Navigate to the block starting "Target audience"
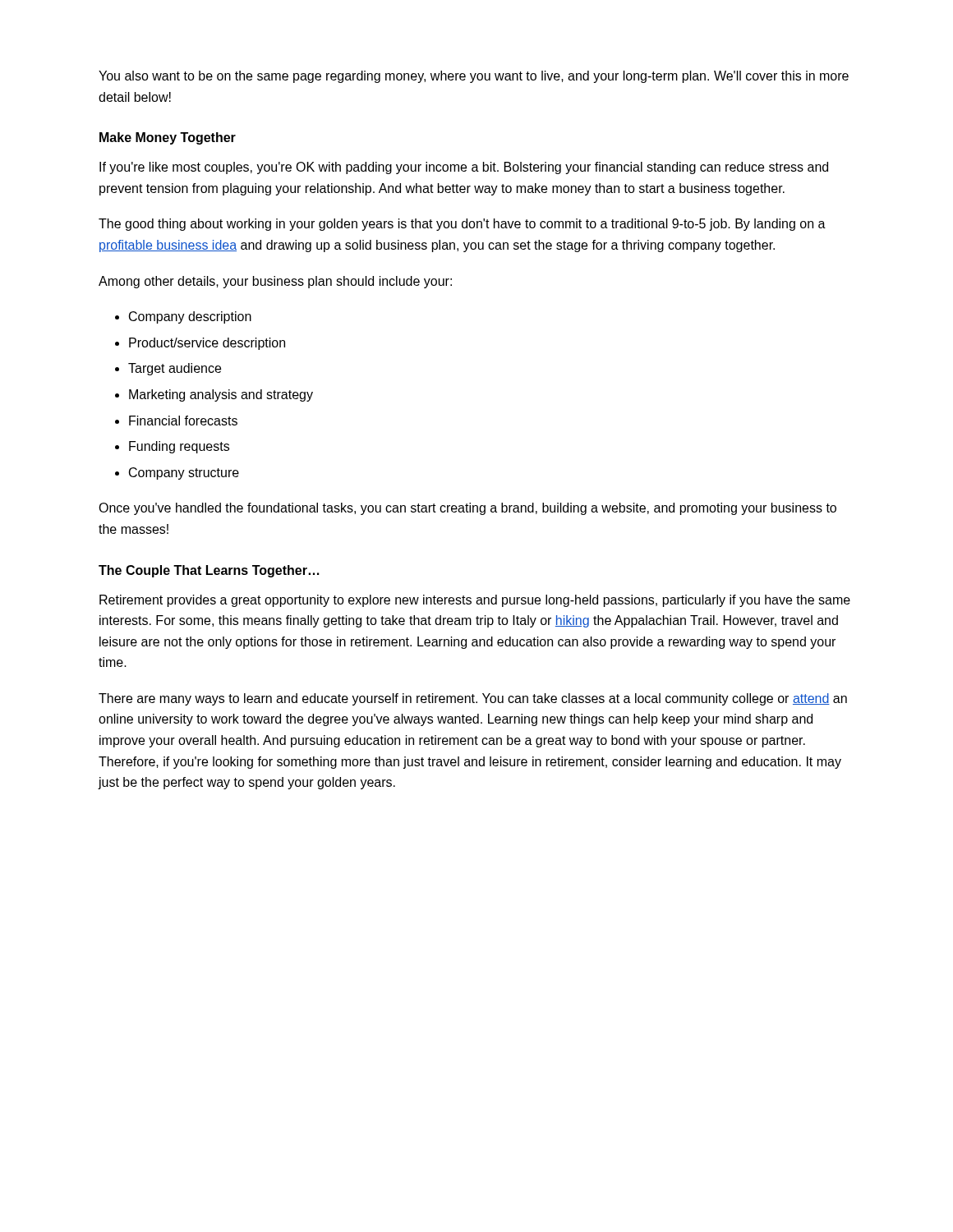This screenshot has height=1232, width=953. coord(175,369)
